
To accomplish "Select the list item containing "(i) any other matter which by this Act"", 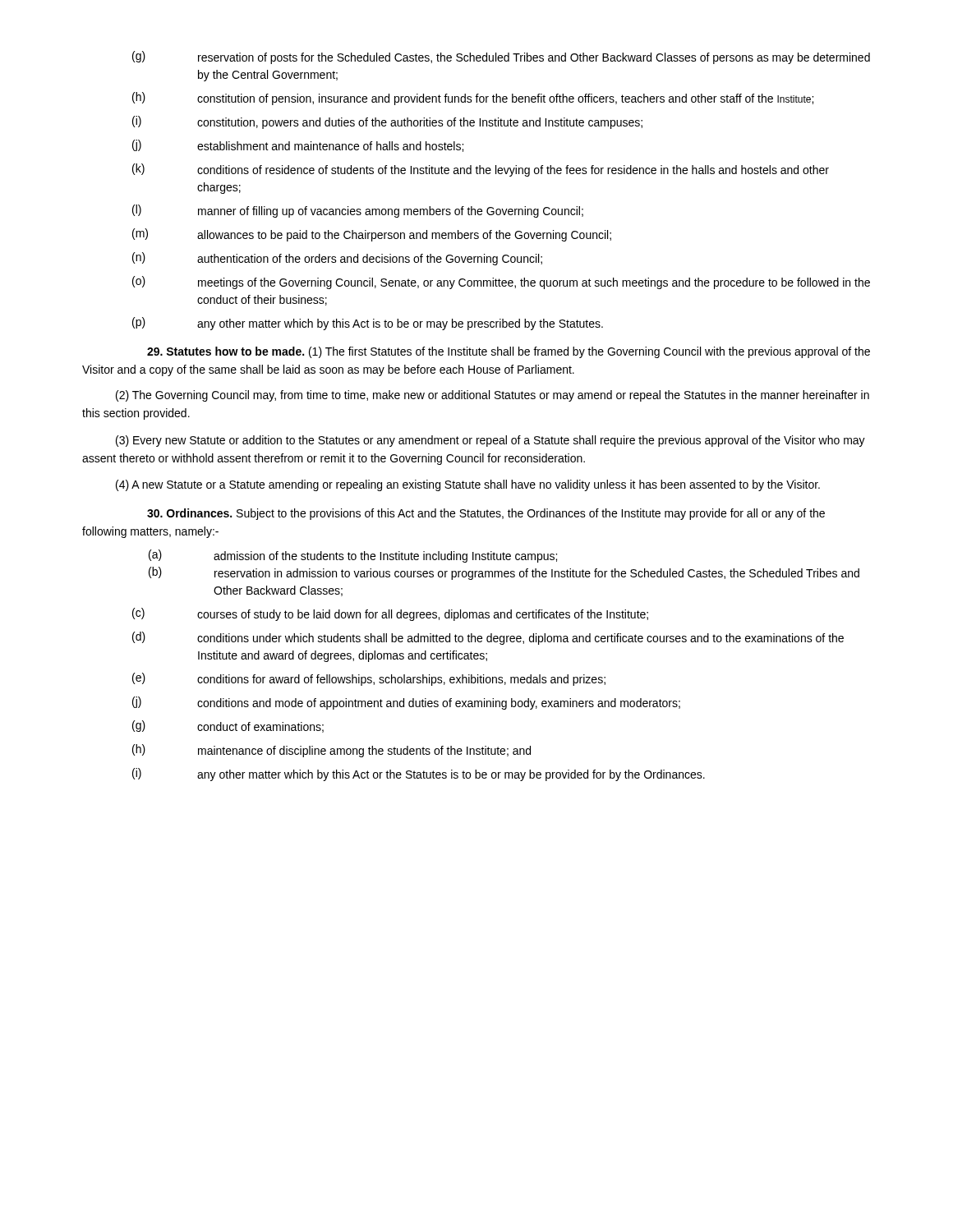I will 476,775.
